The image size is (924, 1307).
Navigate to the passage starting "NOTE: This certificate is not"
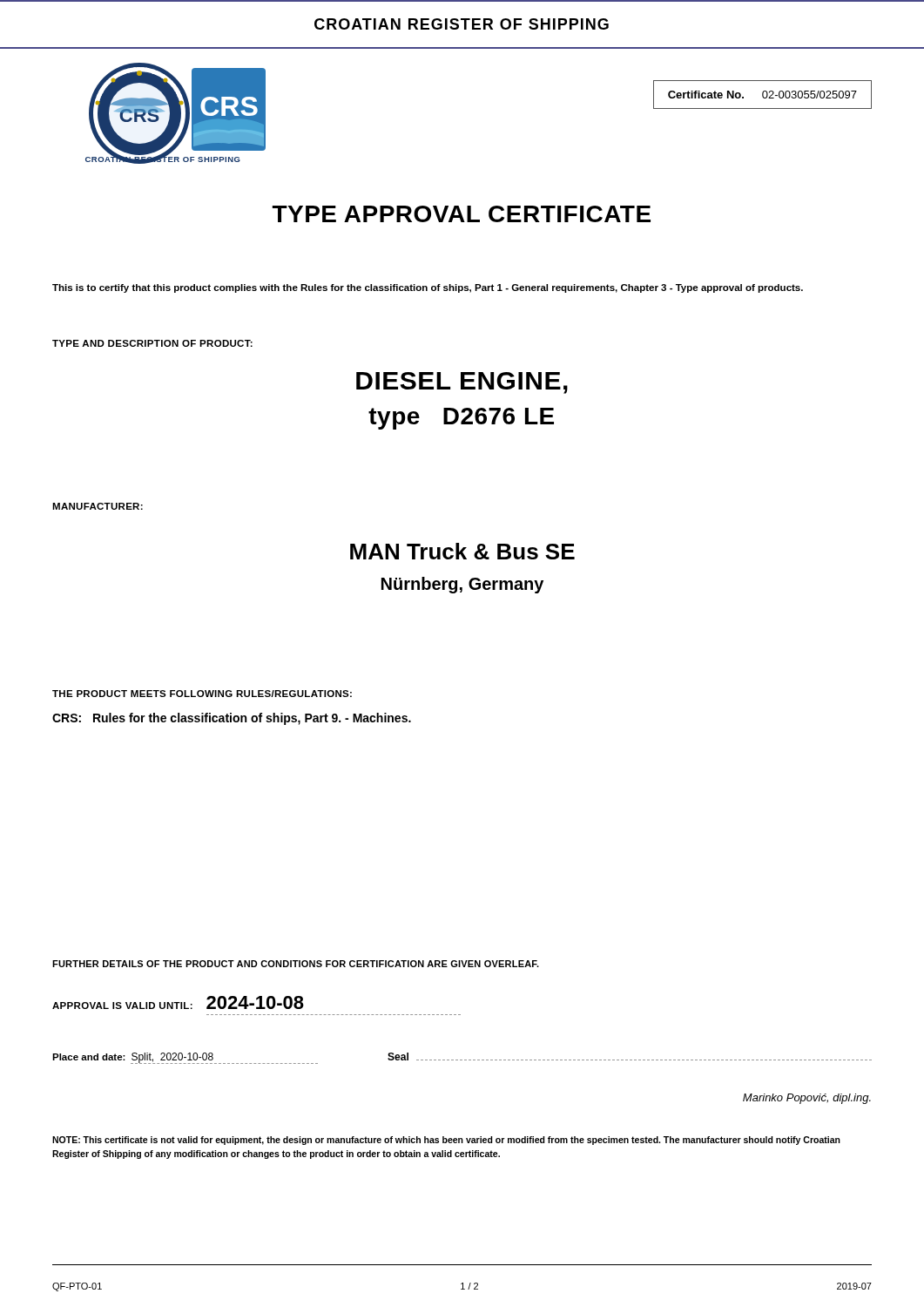pyautogui.click(x=446, y=1147)
